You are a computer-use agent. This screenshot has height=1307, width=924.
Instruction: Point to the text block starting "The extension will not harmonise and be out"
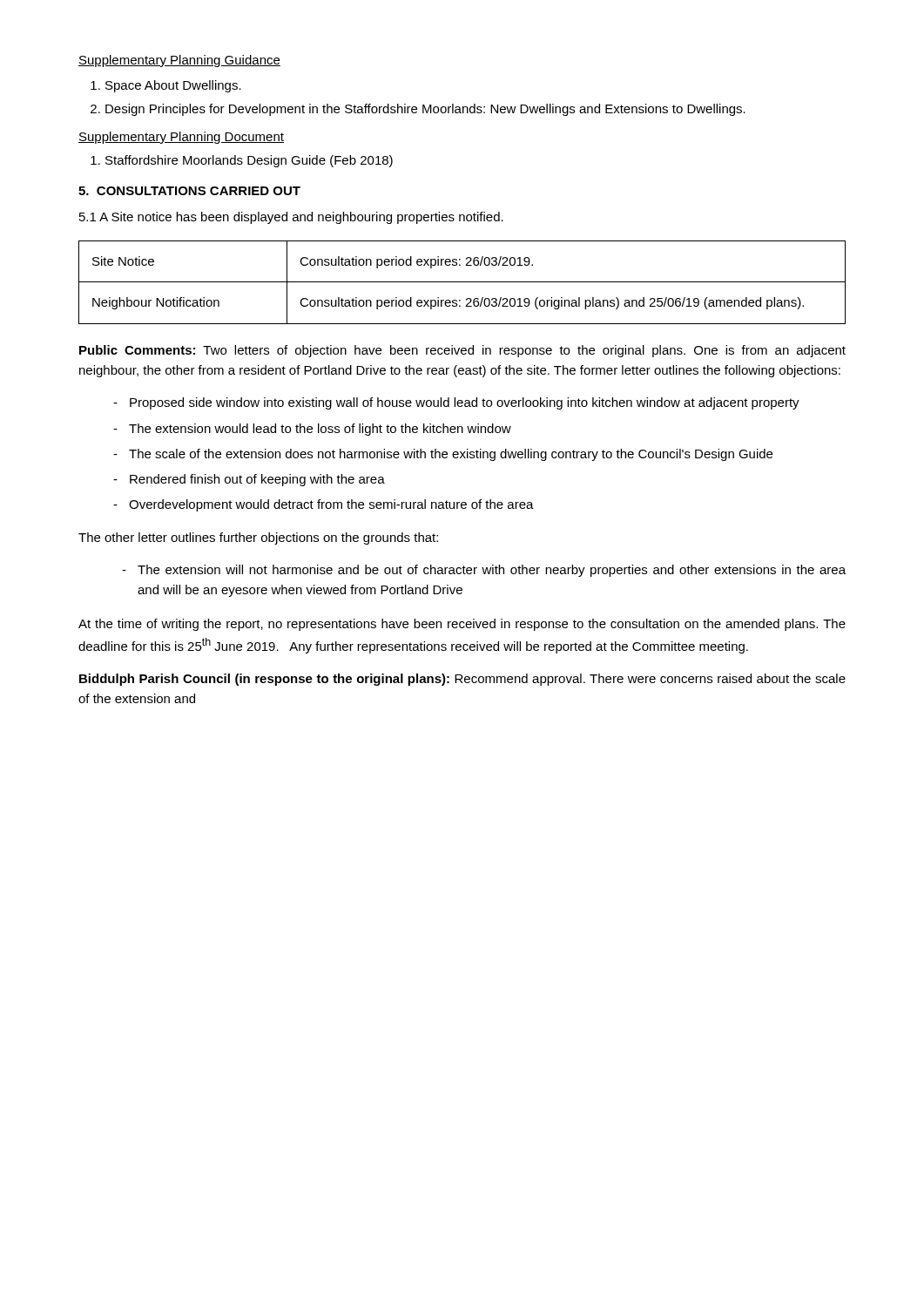[x=492, y=579]
